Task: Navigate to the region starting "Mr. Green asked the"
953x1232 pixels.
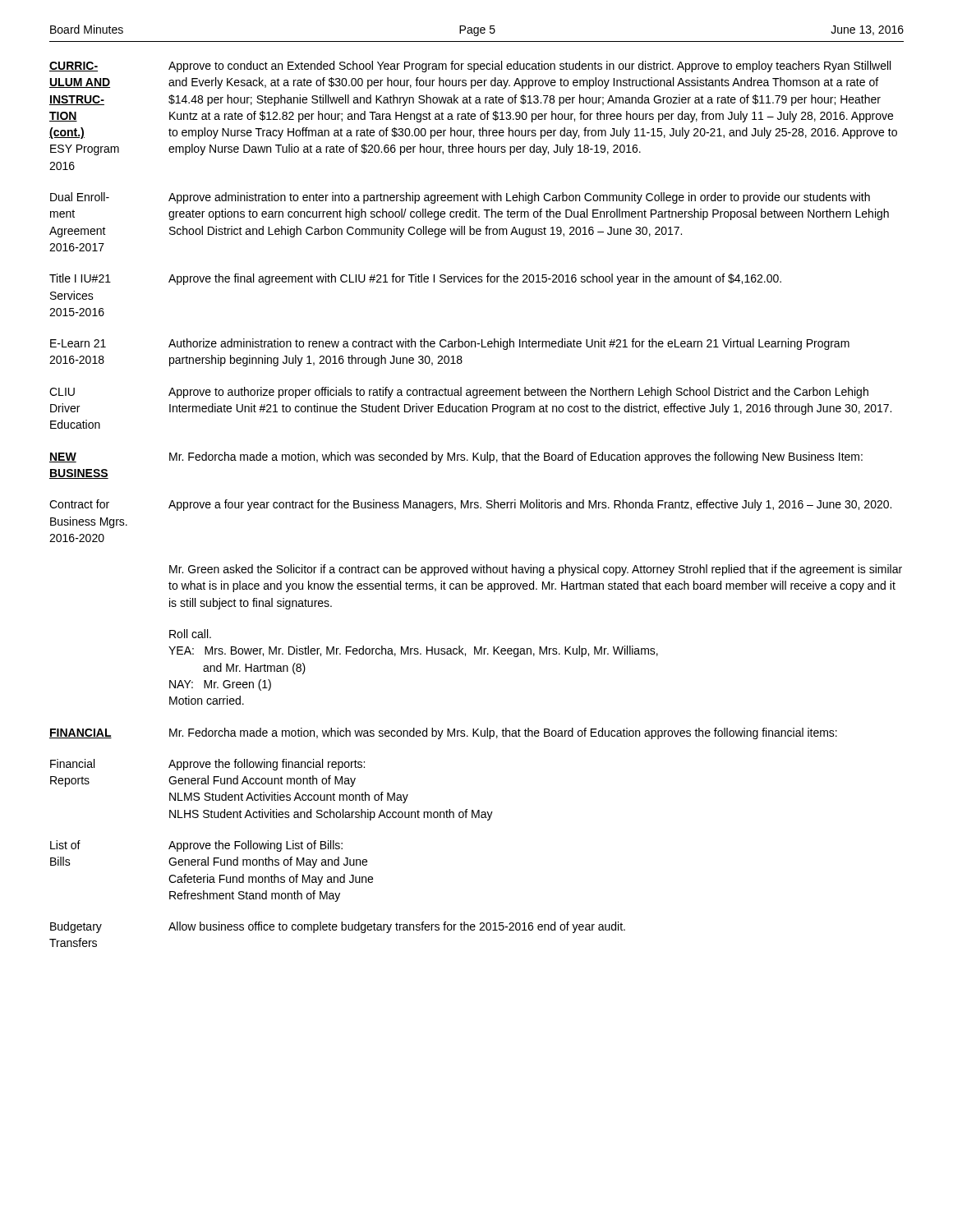Action: (x=535, y=586)
